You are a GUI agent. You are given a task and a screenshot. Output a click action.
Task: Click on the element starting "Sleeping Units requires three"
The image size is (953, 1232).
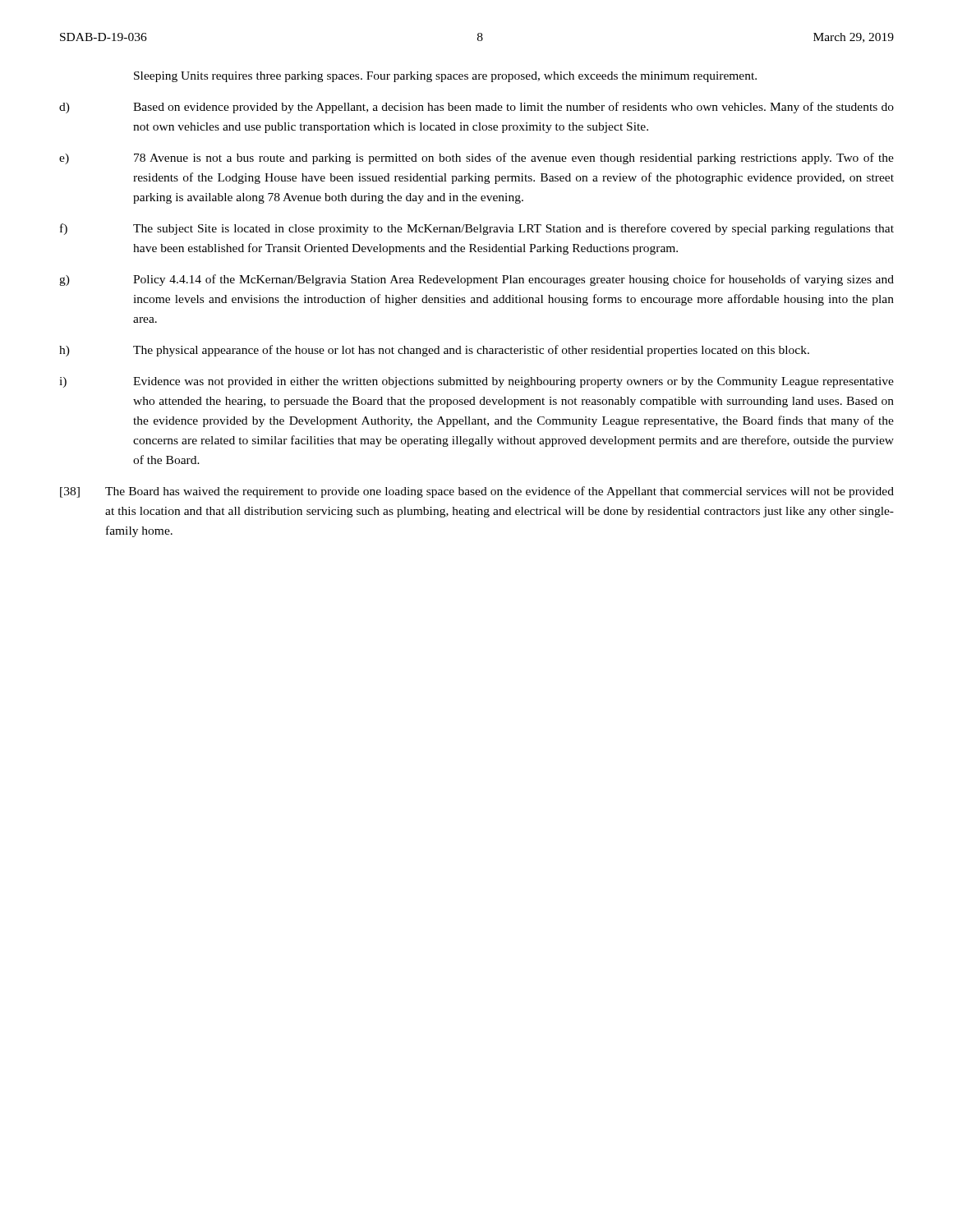pos(445,75)
